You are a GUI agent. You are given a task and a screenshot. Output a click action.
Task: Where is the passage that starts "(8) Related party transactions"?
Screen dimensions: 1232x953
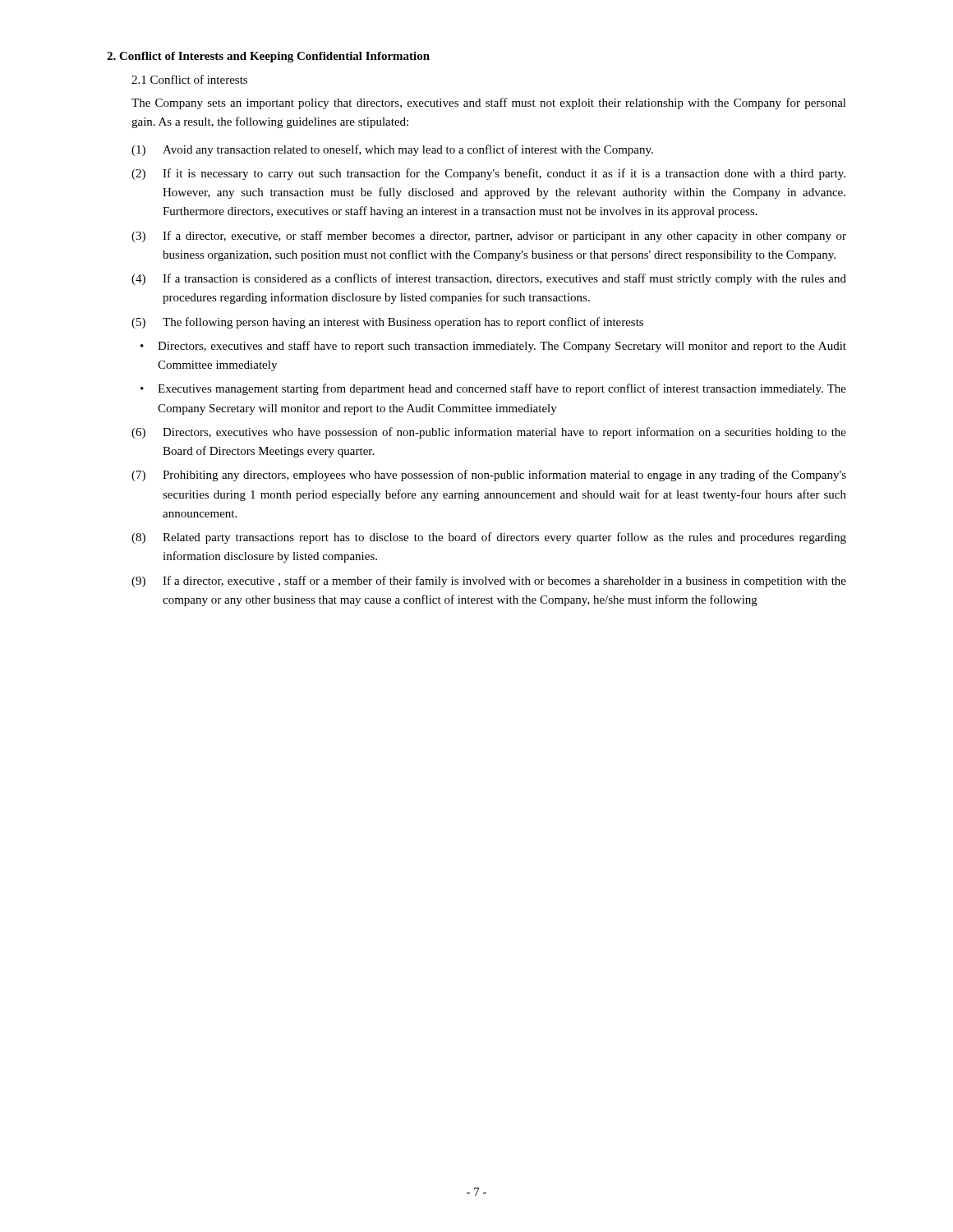pyautogui.click(x=489, y=547)
